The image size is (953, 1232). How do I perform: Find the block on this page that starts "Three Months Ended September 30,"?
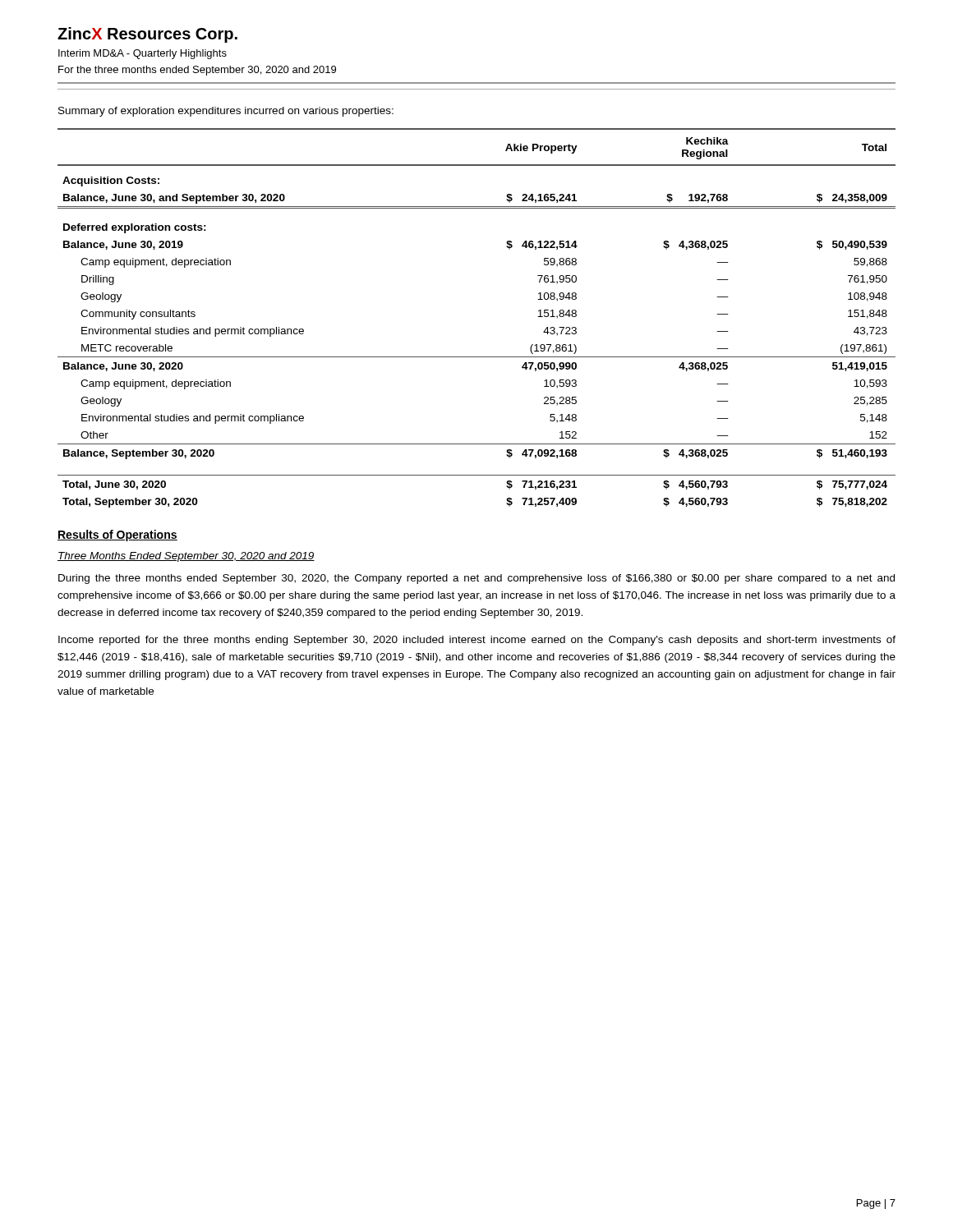pyautogui.click(x=186, y=556)
